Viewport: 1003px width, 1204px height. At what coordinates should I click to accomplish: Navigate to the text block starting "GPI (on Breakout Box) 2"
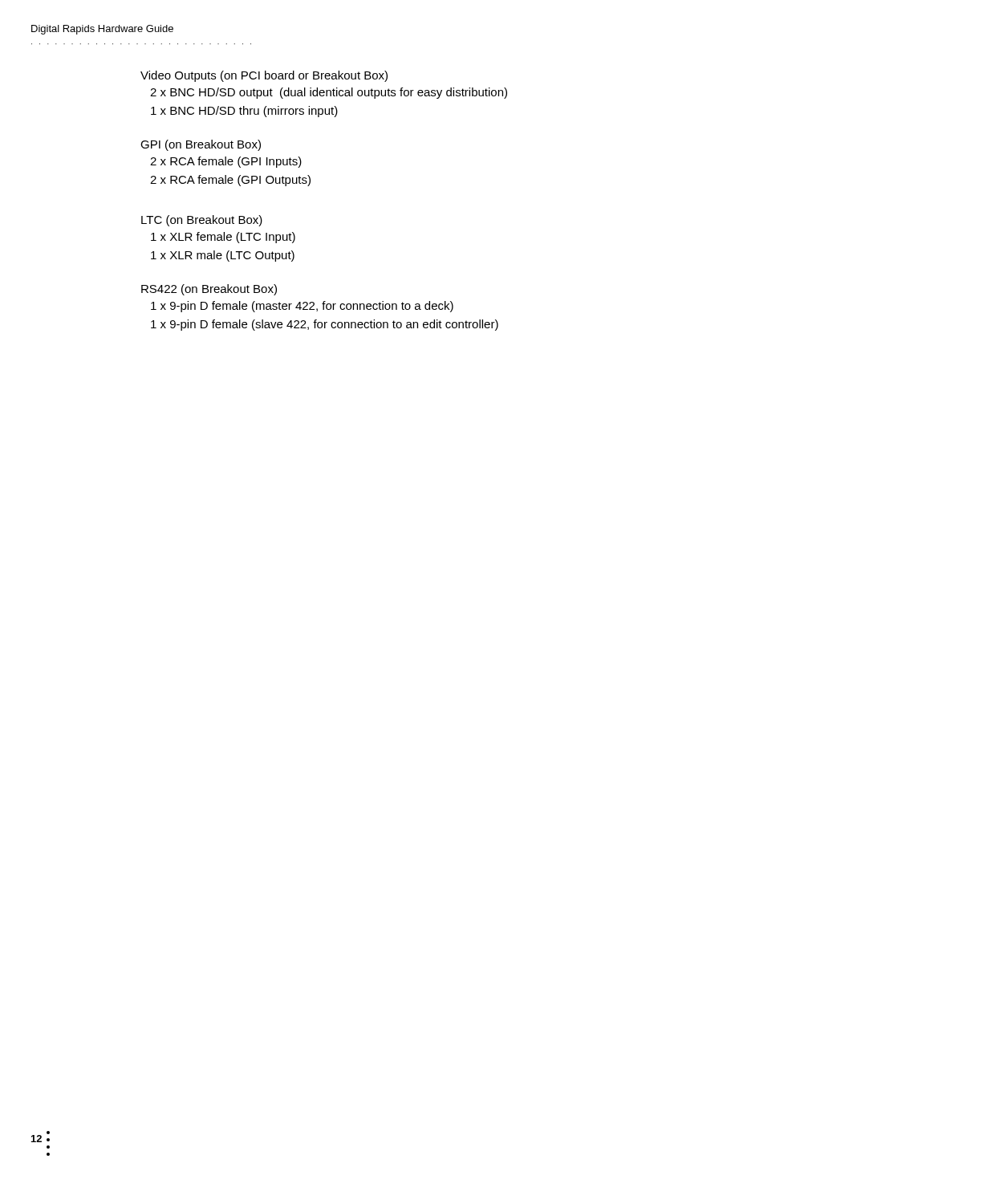tap(201, 145)
